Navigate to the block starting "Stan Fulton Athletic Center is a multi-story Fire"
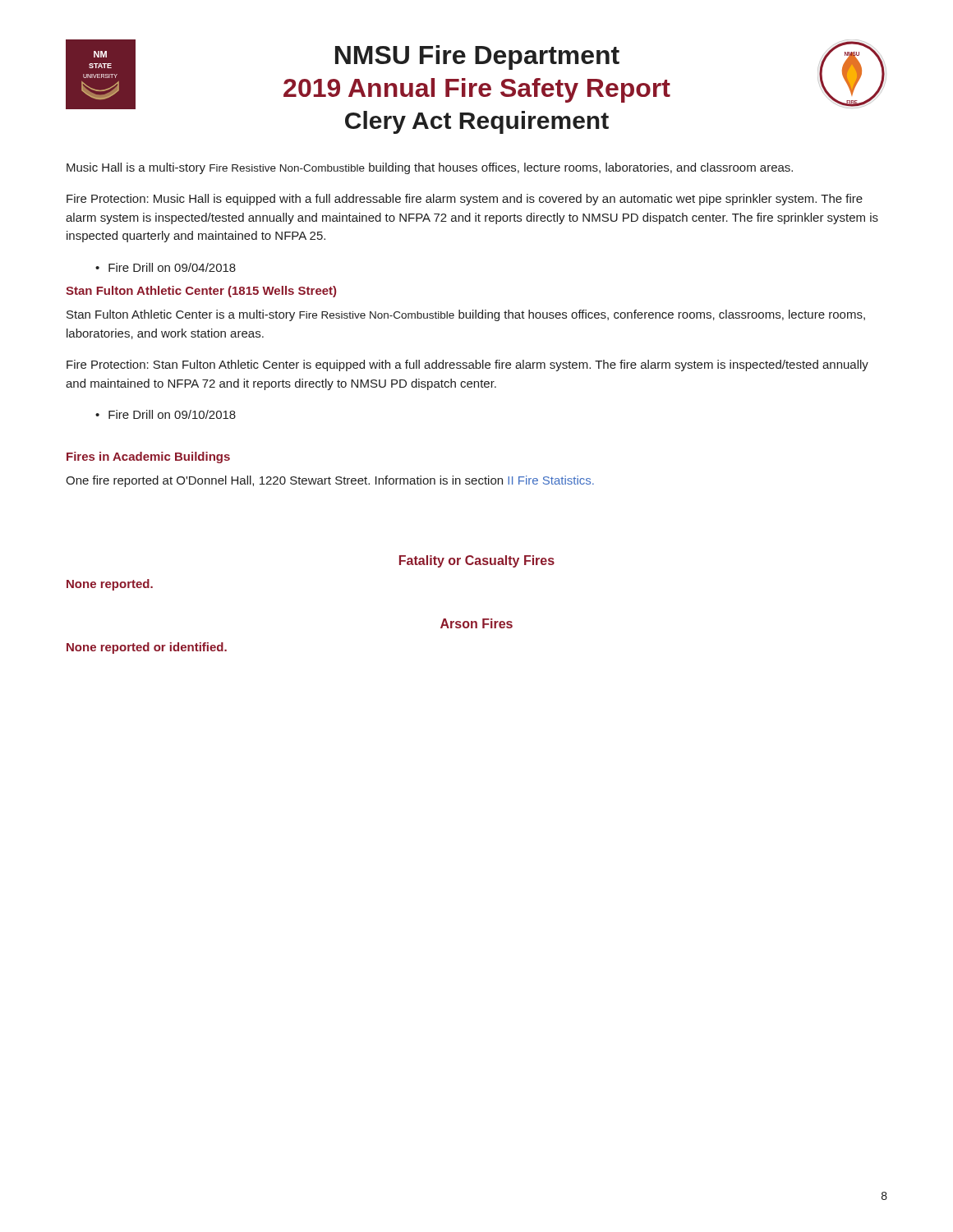 tap(466, 324)
